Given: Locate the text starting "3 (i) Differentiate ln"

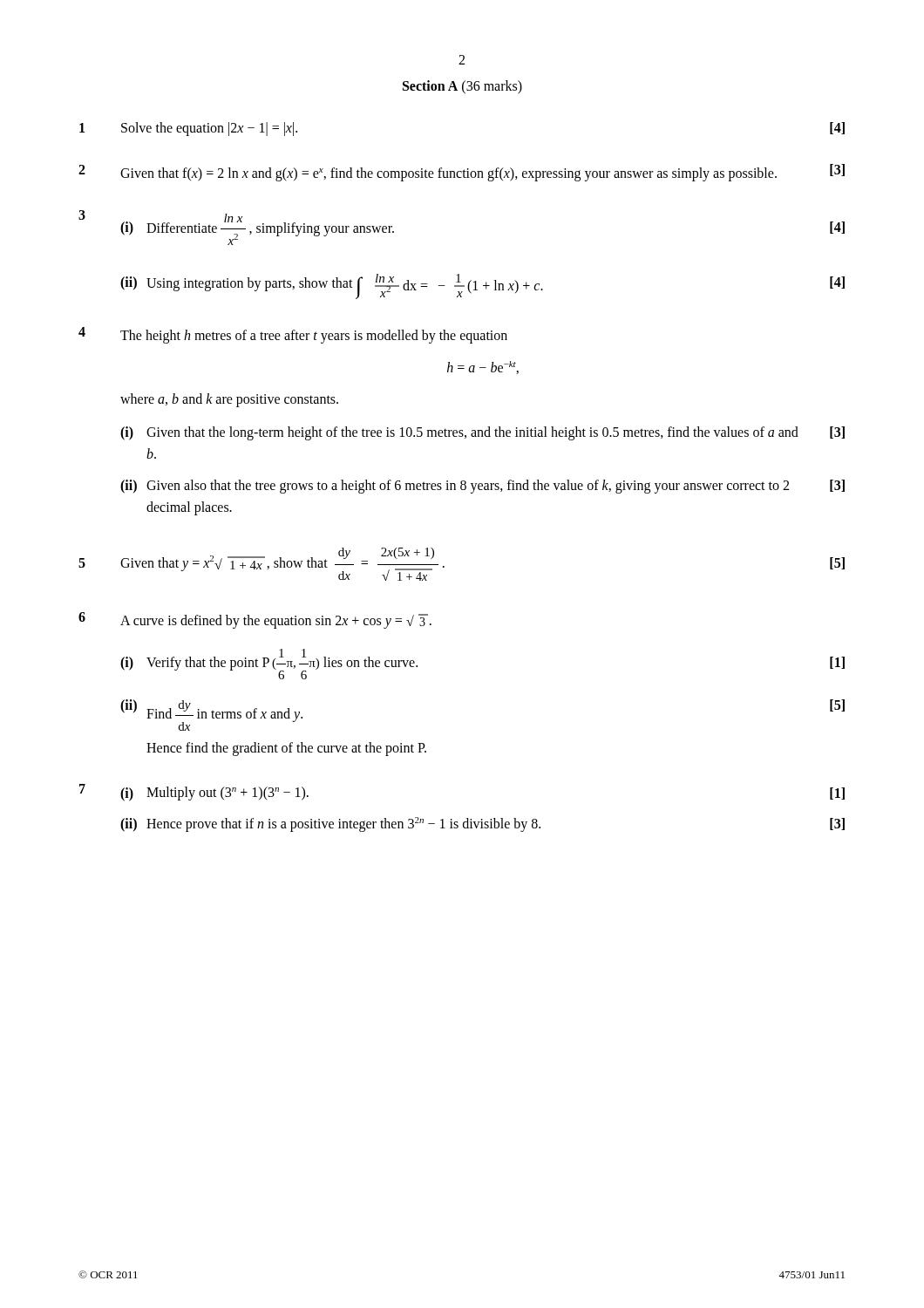Looking at the screenshot, I should (233, 229).
